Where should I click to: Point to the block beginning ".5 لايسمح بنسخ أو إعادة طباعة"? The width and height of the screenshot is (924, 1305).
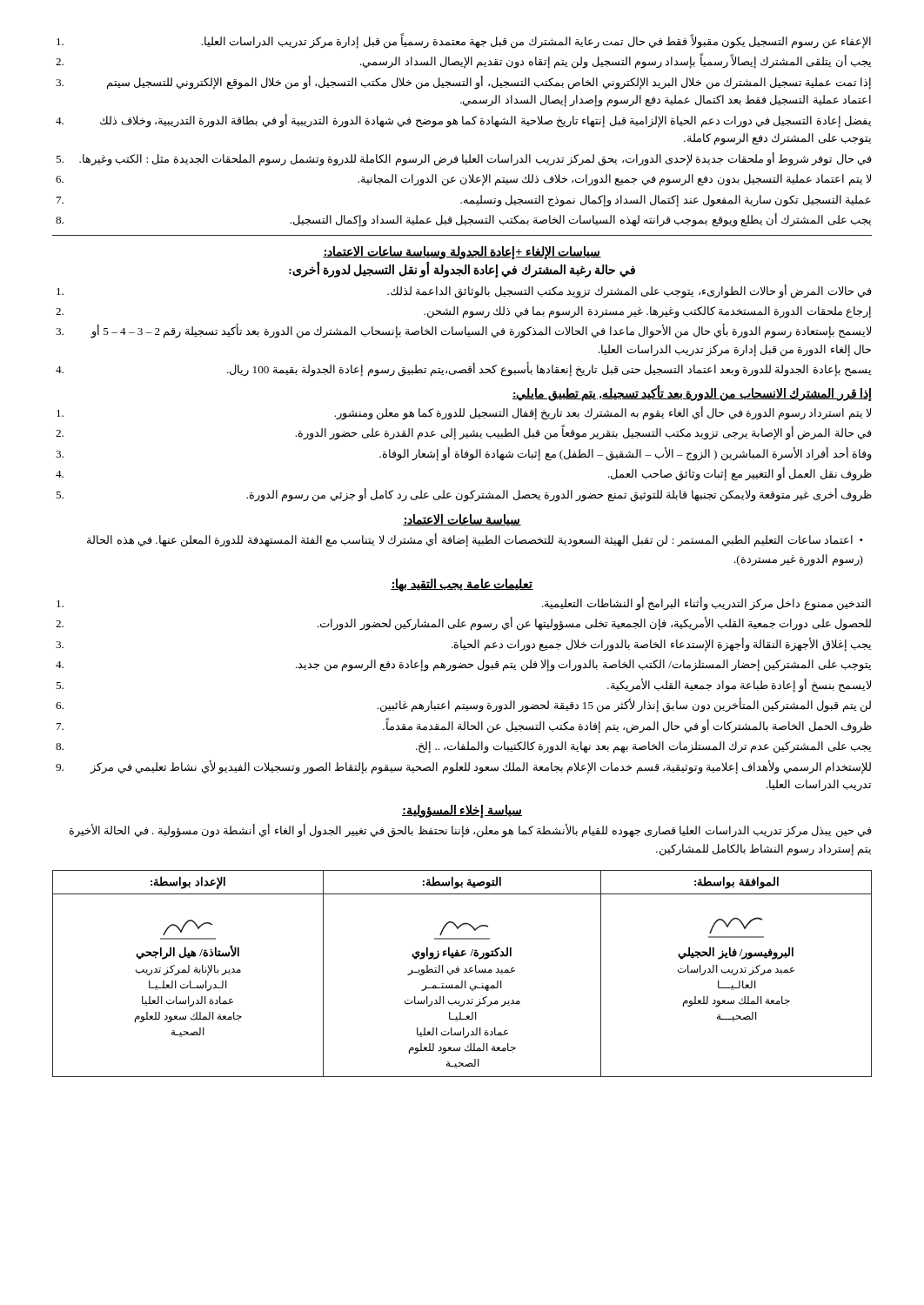point(747,685)
